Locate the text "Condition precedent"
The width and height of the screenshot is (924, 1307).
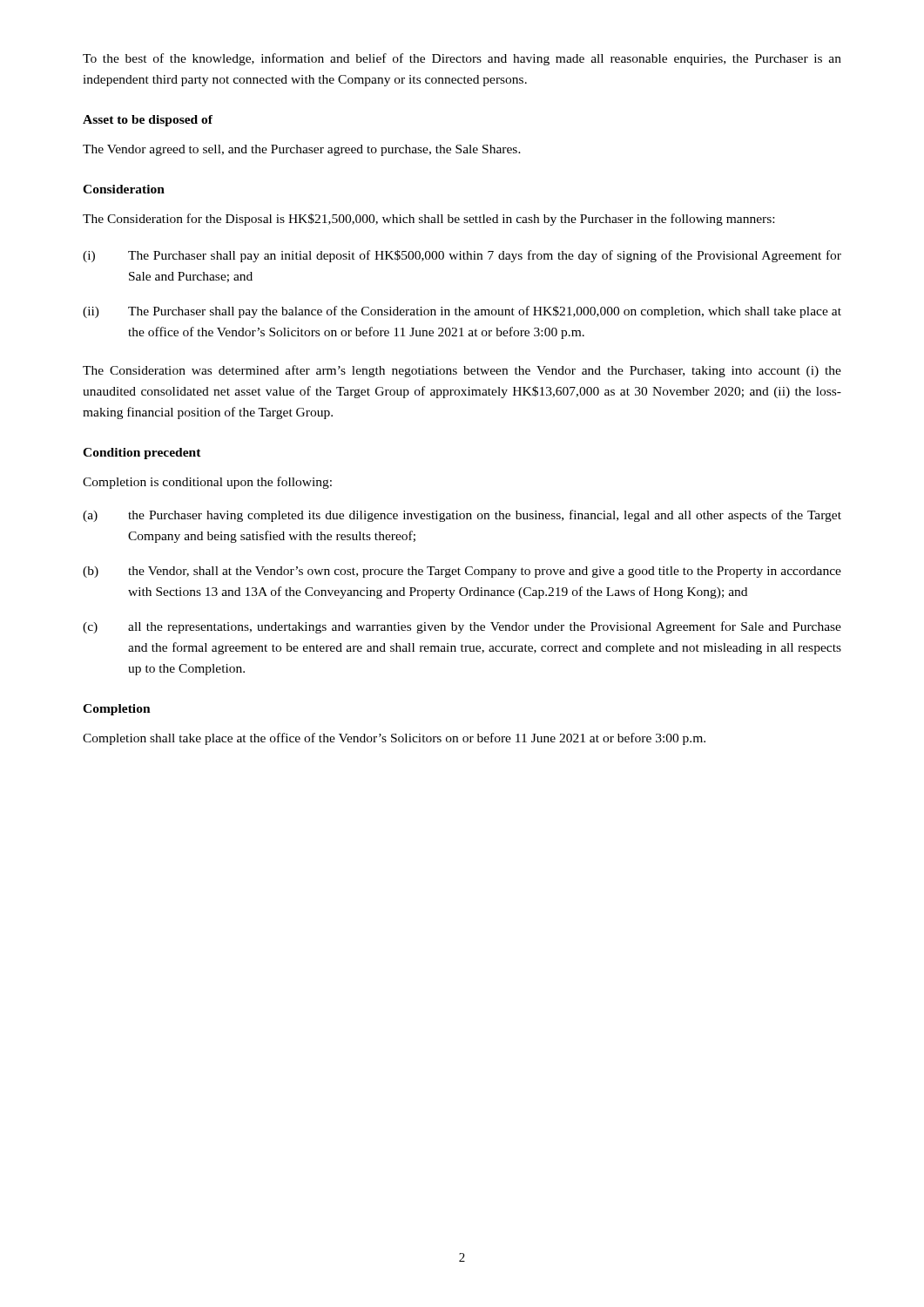142,452
